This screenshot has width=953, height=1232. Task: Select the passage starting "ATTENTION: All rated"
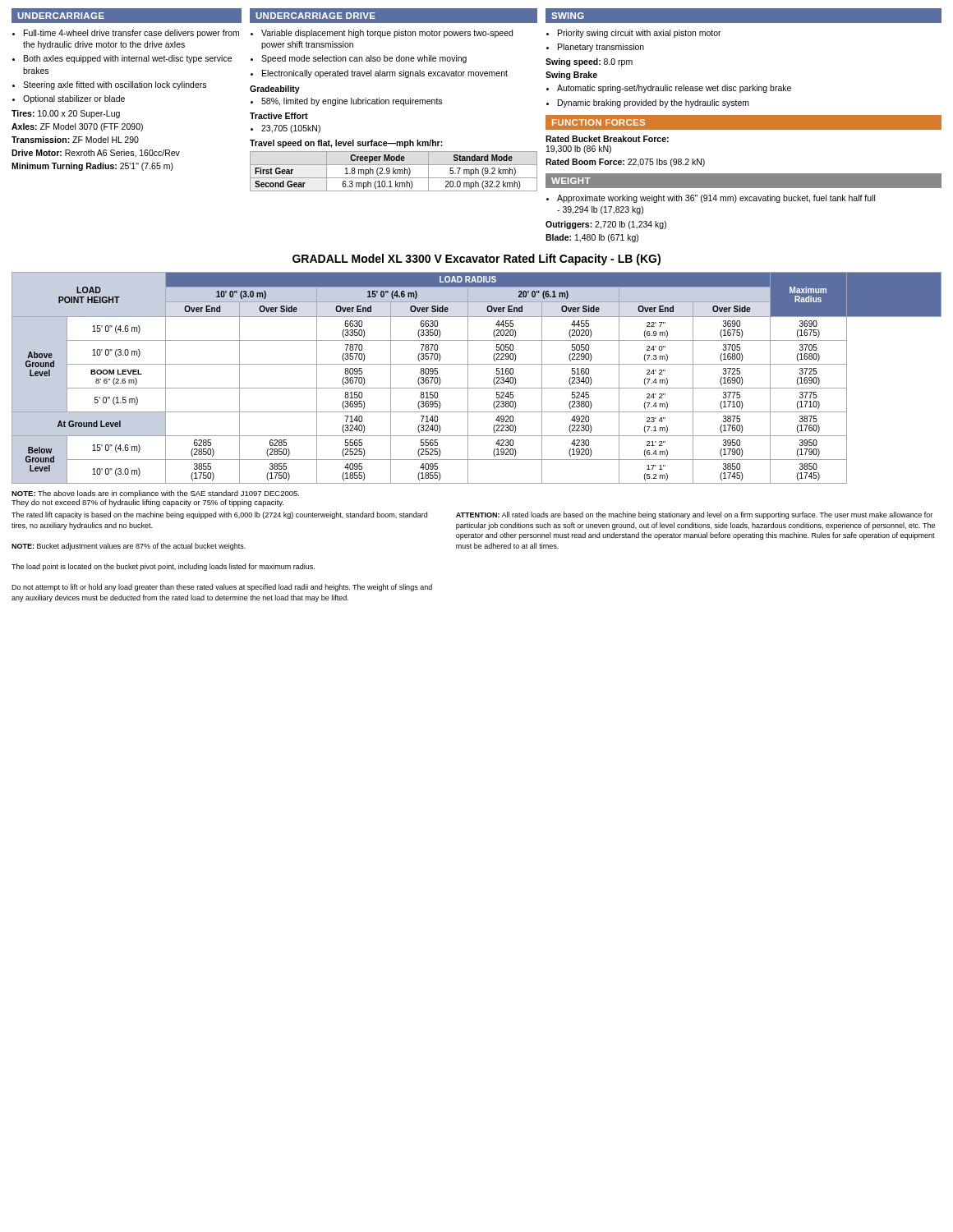[x=695, y=530]
